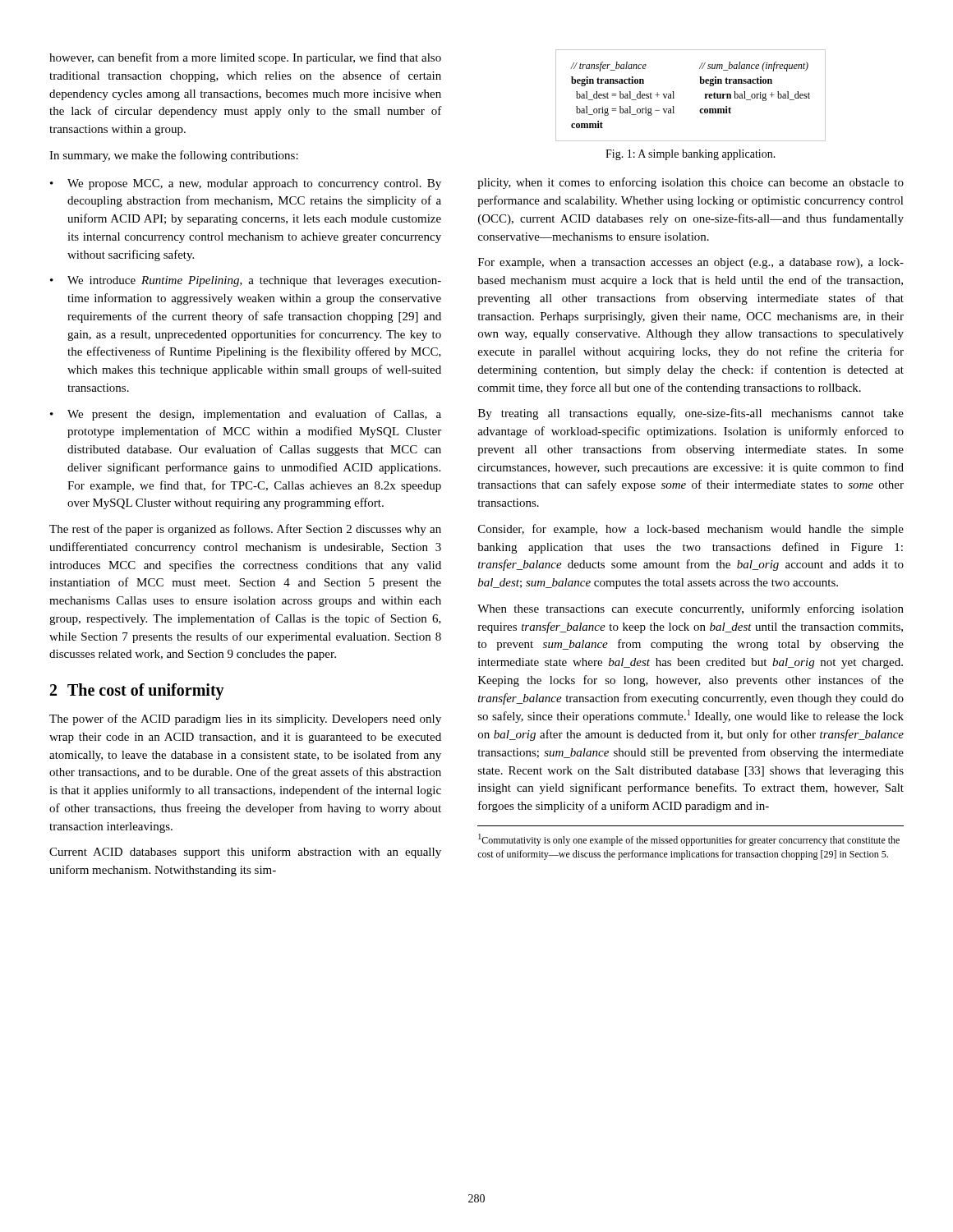This screenshot has height=1232, width=953.
Task: Click on the block starting "• We propose MCC, a new, modular"
Action: 245,219
